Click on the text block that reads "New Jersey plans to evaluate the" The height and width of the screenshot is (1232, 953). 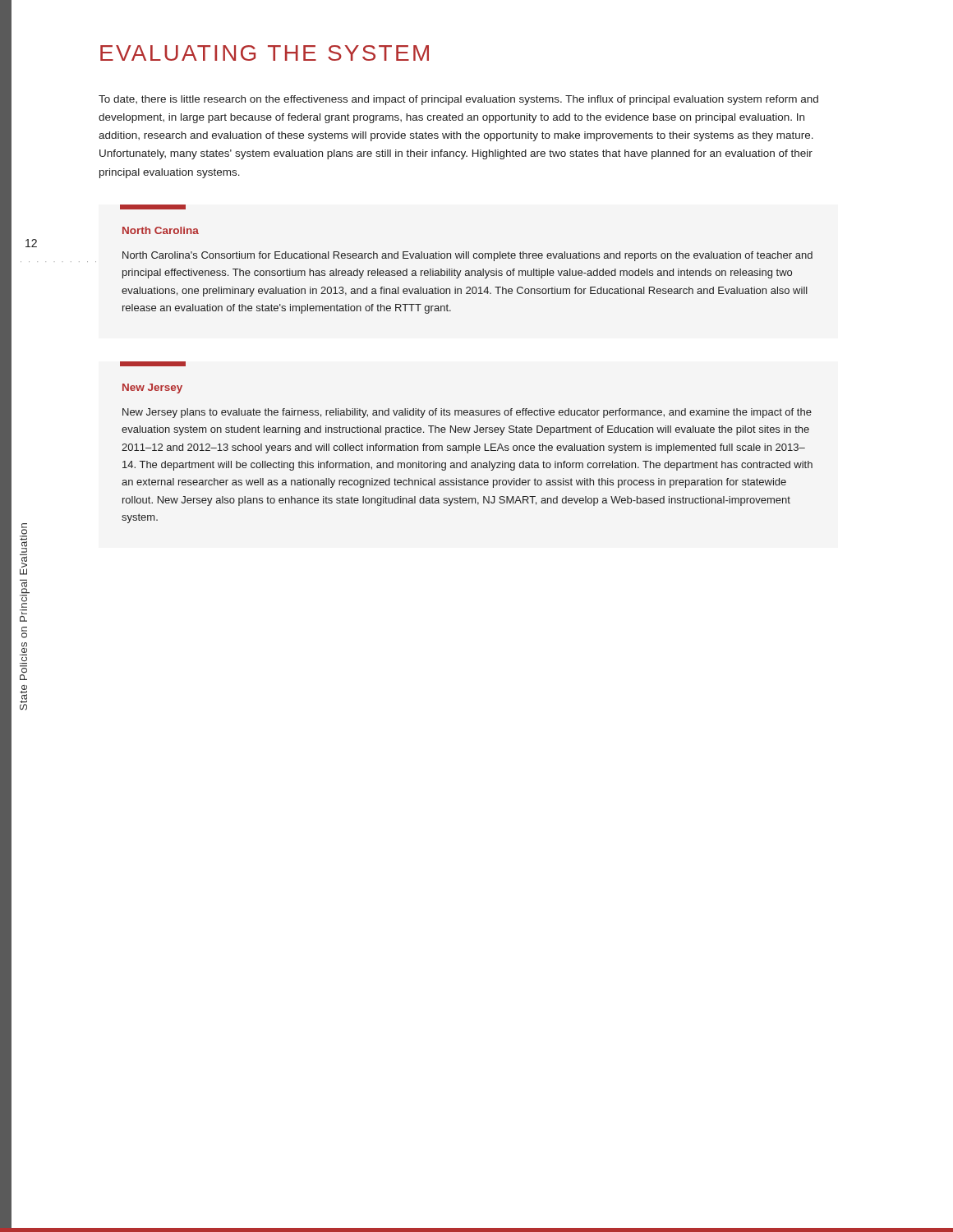tap(467, 464)
